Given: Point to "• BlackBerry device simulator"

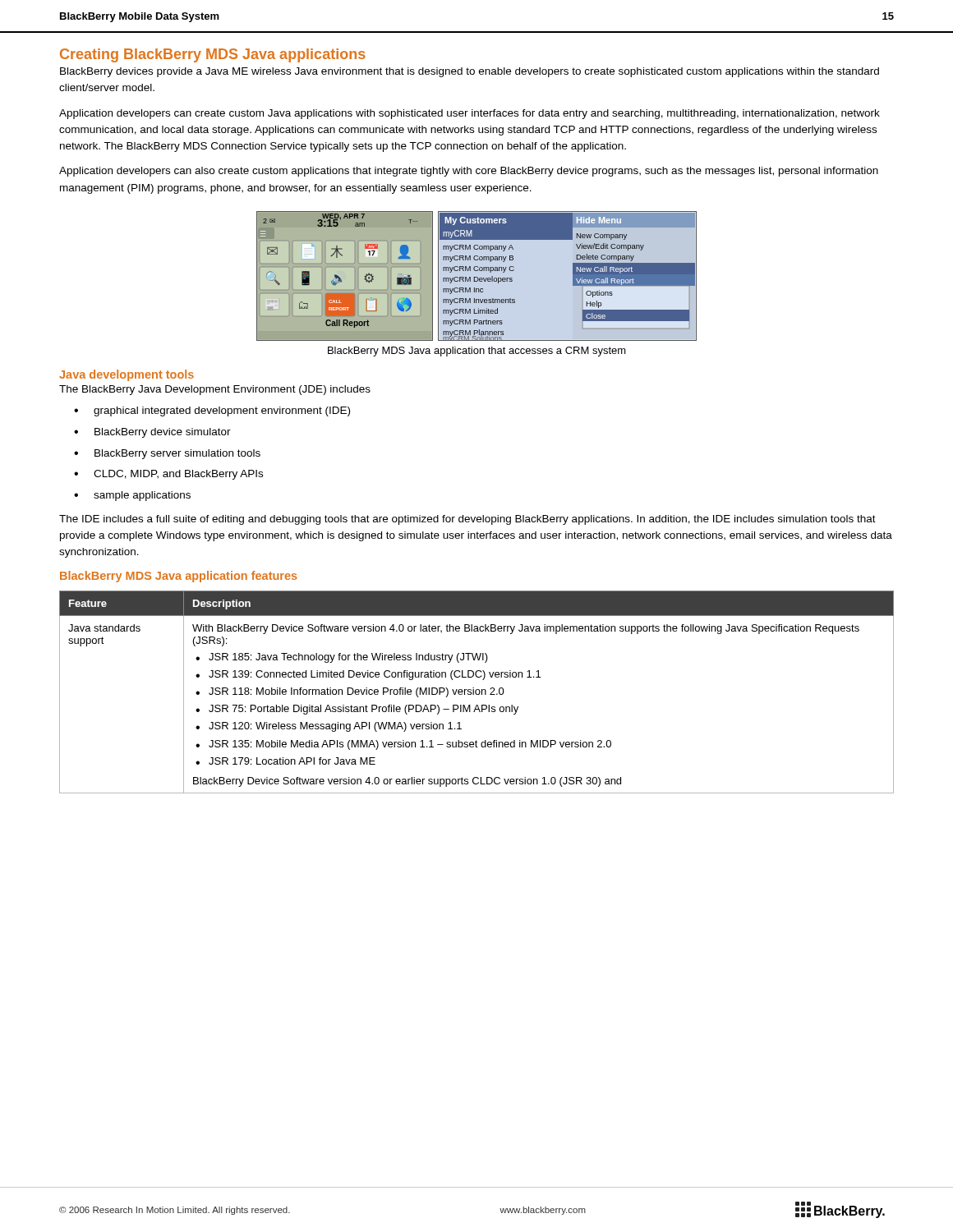Looking at the screenshot, I should point(152,432).
